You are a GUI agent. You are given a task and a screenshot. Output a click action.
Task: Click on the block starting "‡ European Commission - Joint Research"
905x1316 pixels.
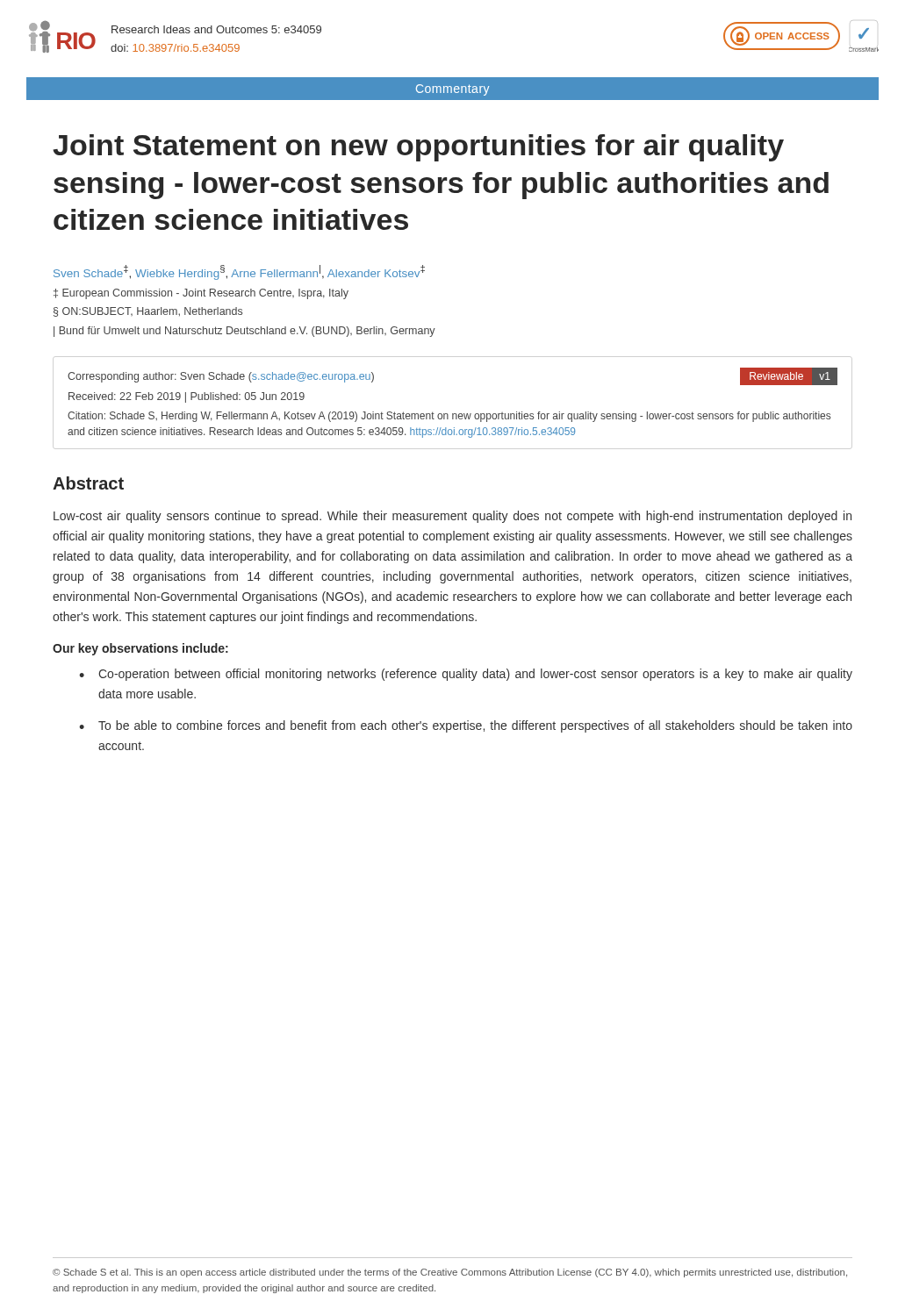pos(244,312)
